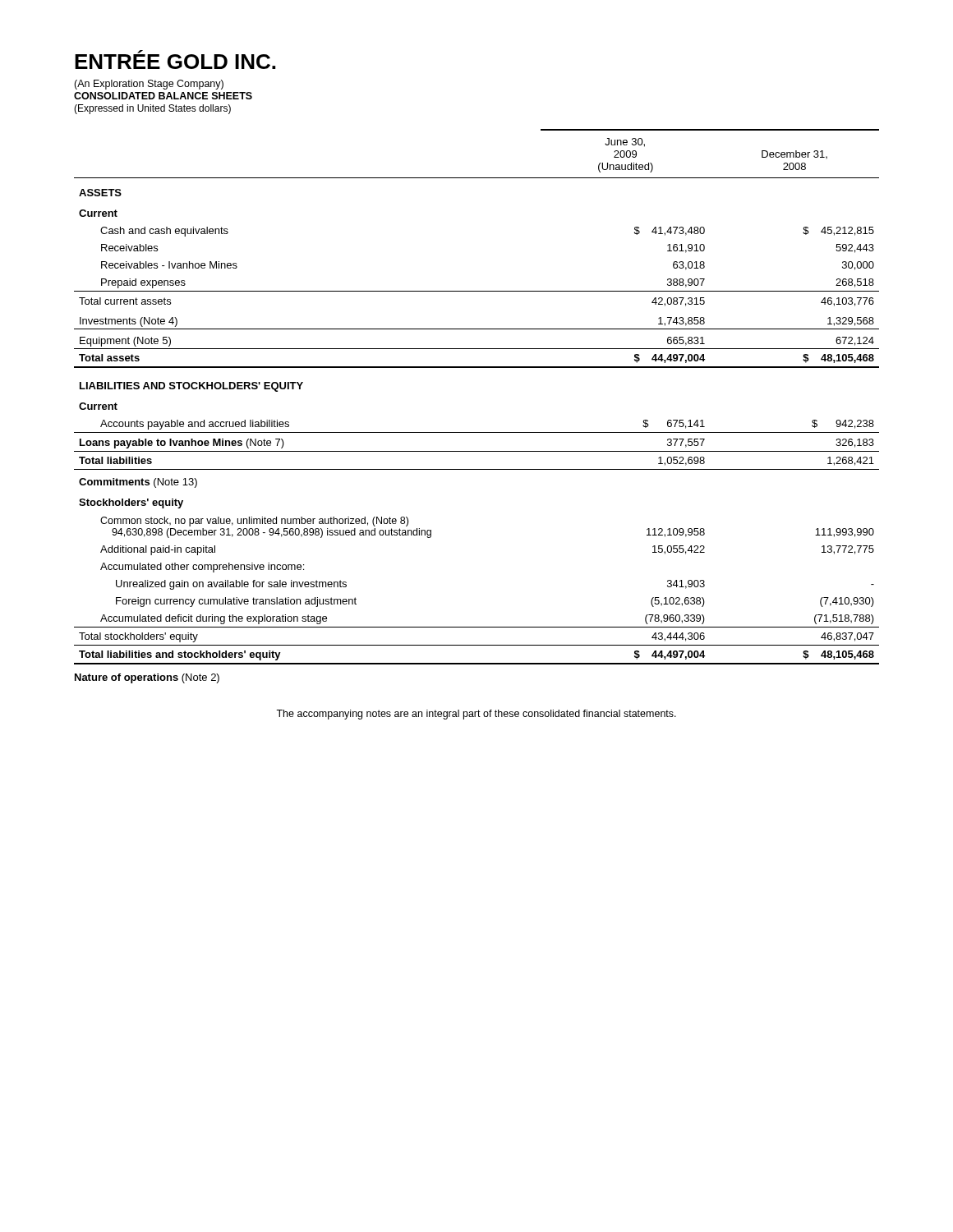
Task: Click where it says "(An Exploration Stage Company)"
Action: (149, 84)
